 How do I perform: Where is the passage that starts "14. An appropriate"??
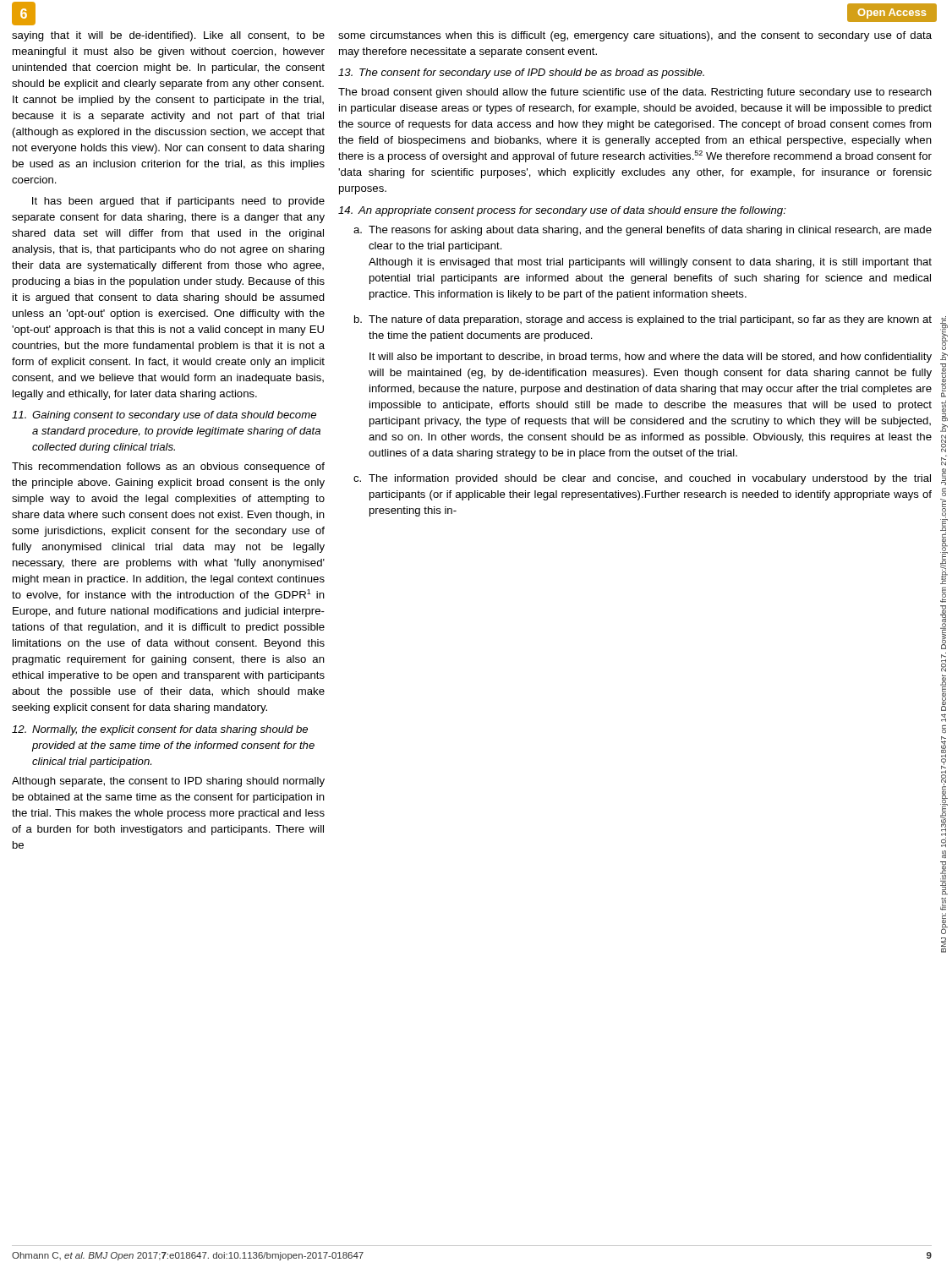pos(635,363)
